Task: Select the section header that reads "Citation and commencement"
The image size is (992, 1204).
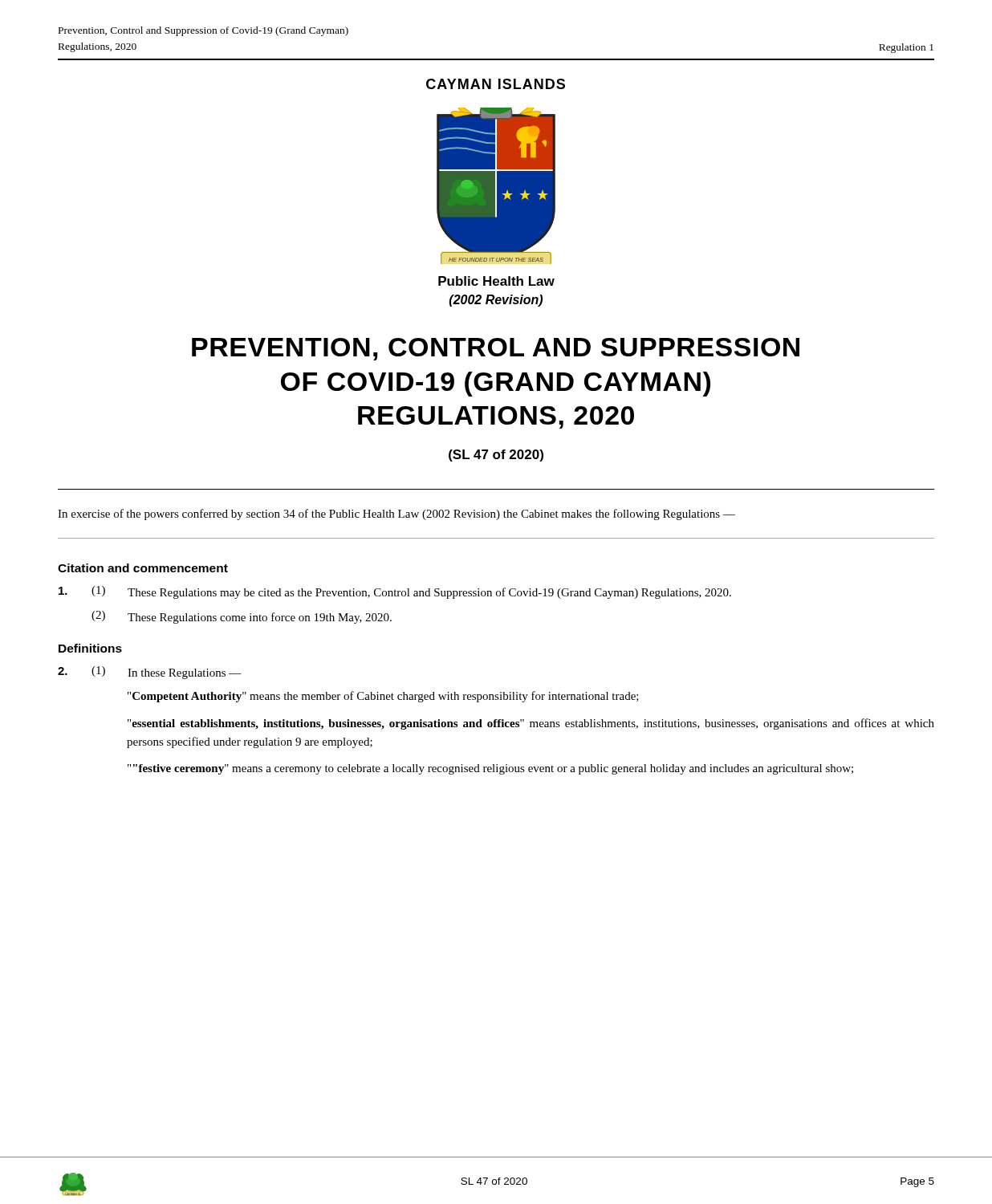Action: pos(143,568)
